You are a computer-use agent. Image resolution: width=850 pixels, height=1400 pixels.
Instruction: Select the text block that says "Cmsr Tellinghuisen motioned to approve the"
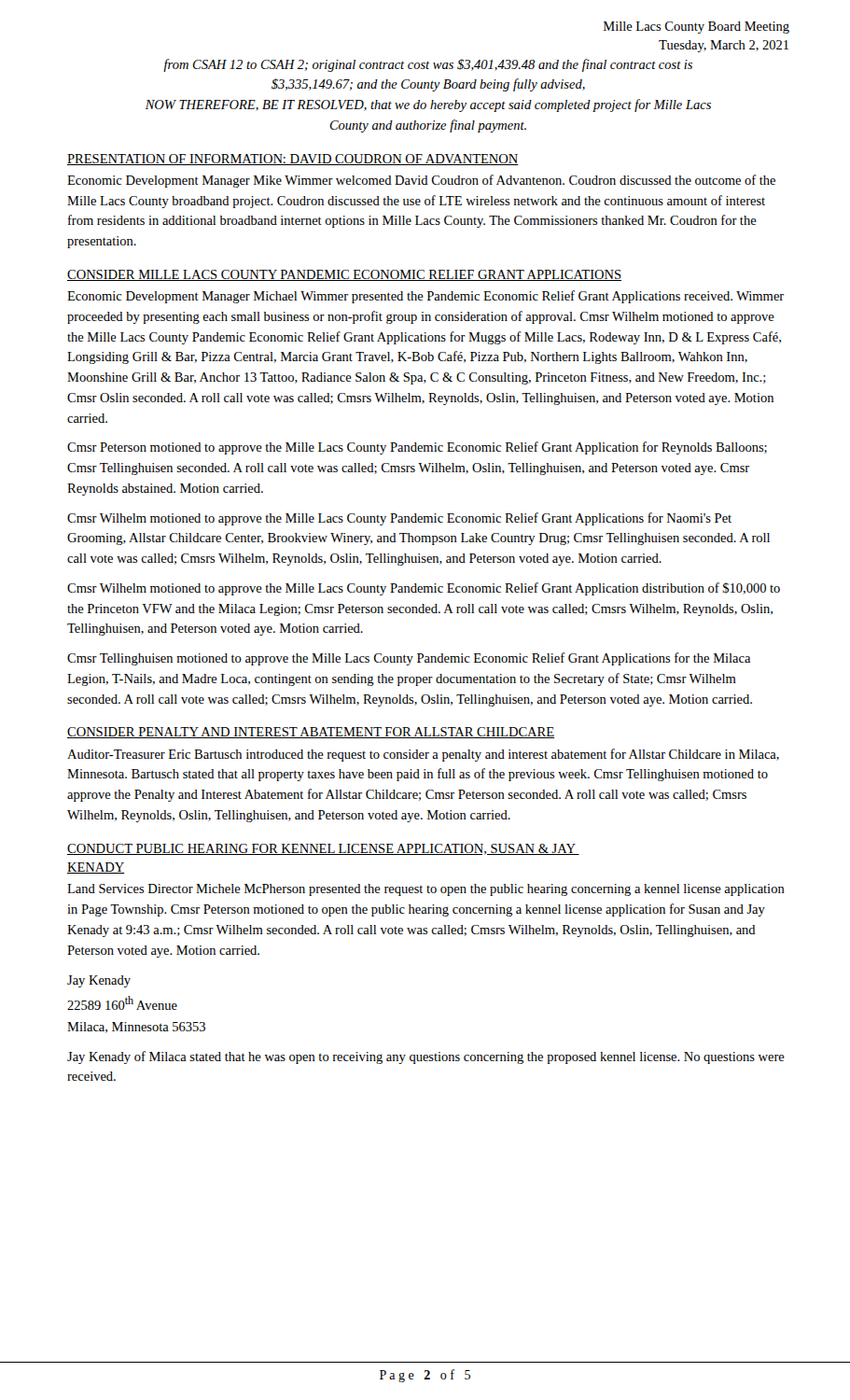pos(410,679)
